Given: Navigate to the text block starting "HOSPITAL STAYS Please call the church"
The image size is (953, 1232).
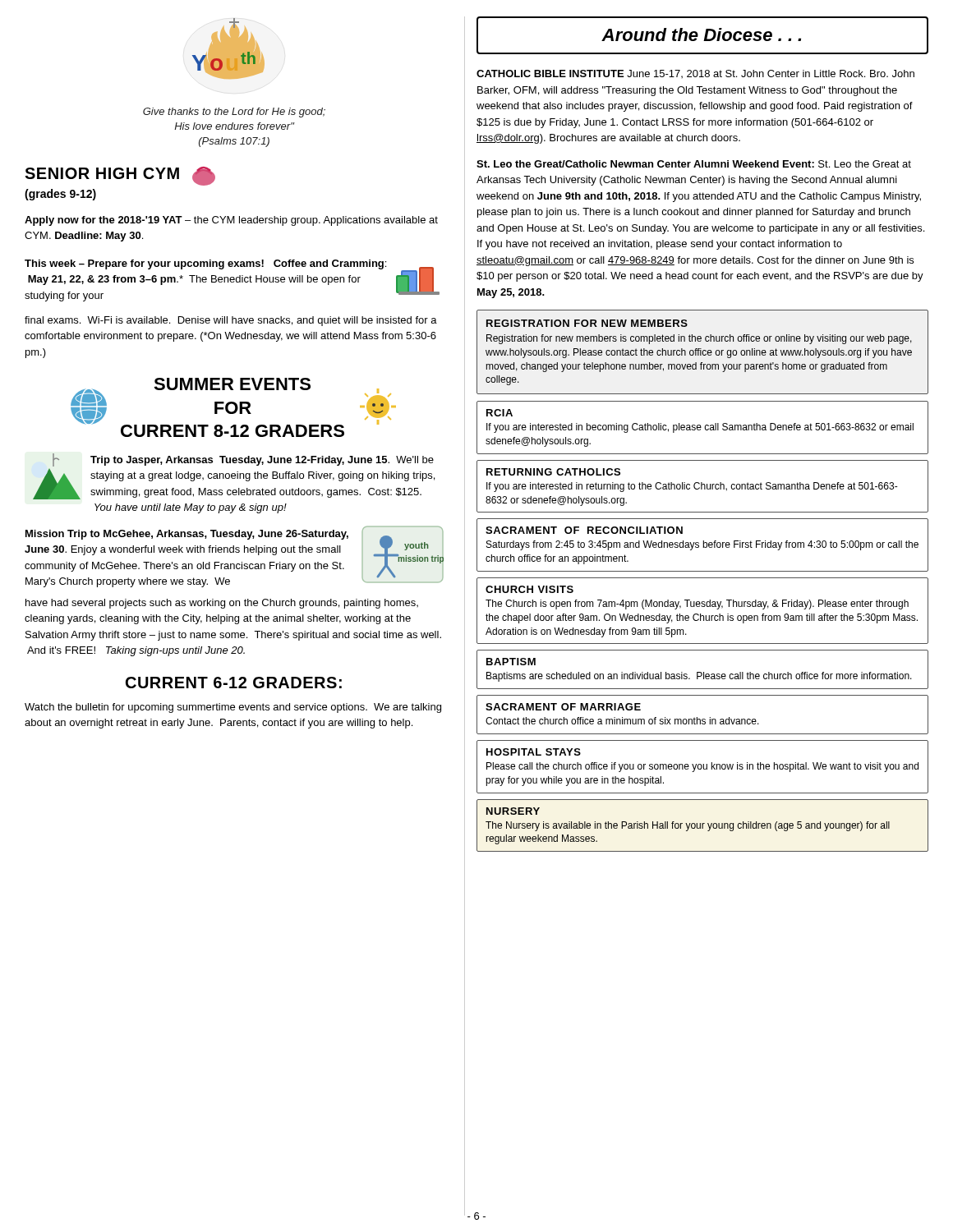Looking at the screenshot, I should [x=702, y=766].
